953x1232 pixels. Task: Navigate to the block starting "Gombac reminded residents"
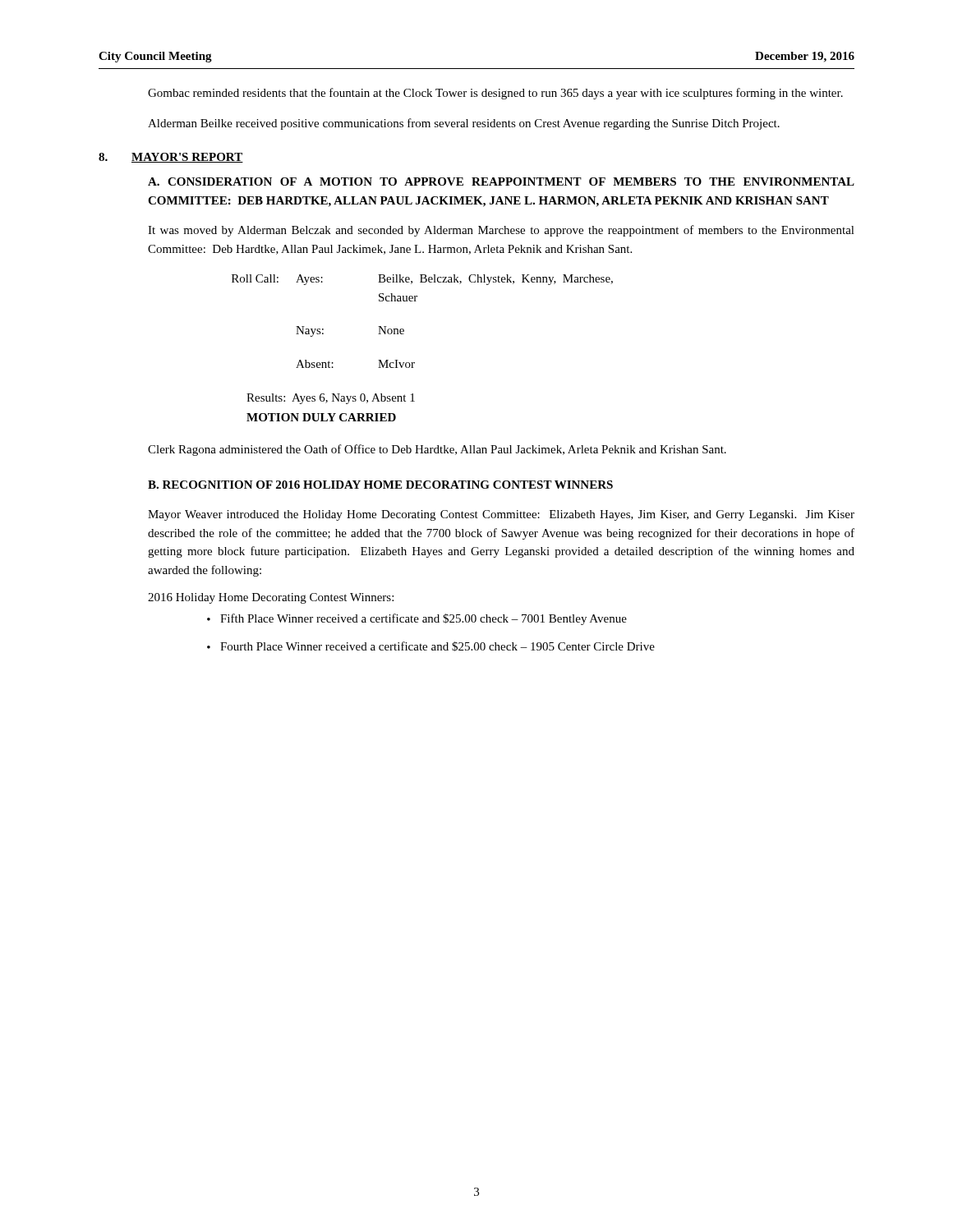(x=496, y=93)
